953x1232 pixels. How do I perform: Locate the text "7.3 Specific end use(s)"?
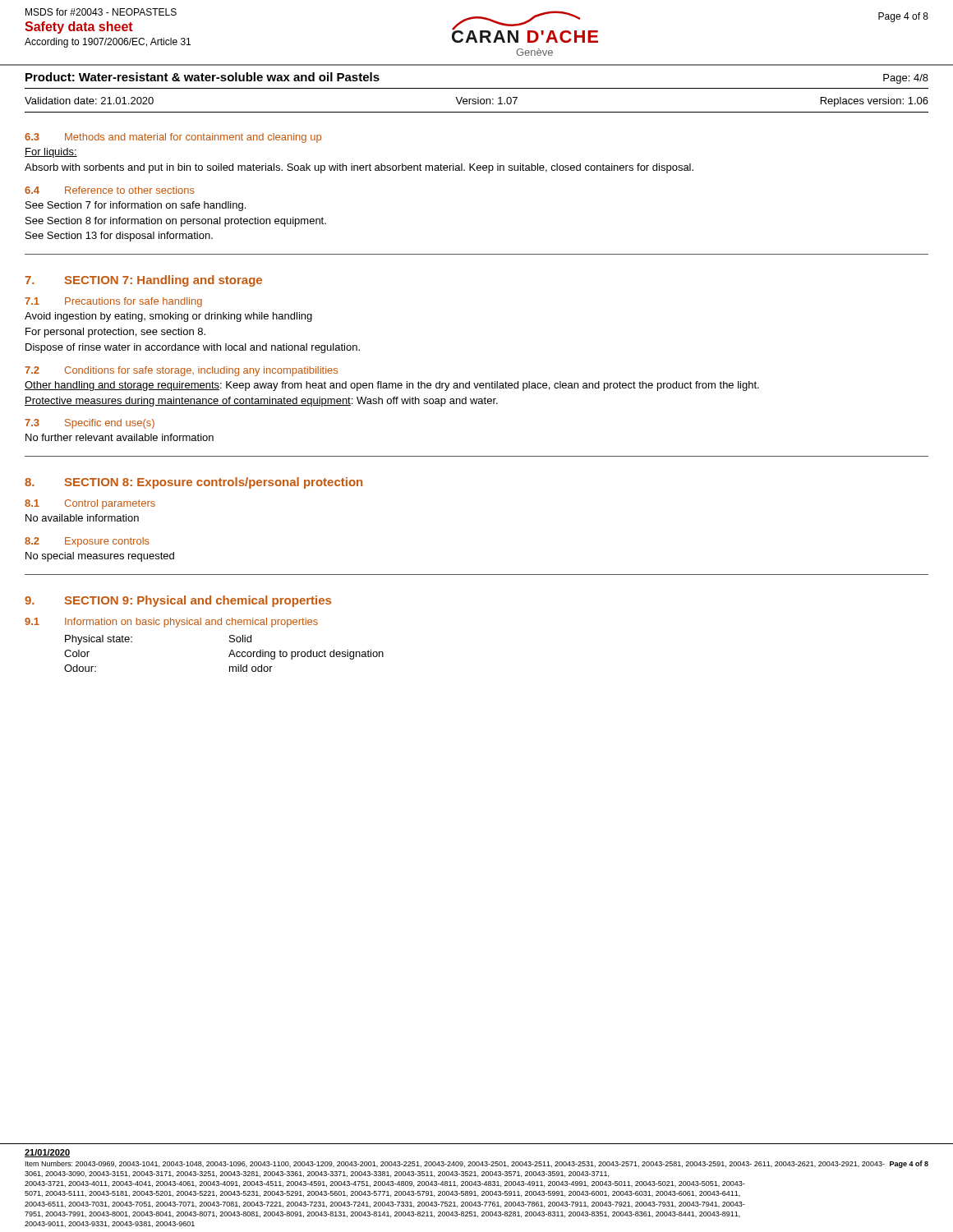tap(90, 423)
